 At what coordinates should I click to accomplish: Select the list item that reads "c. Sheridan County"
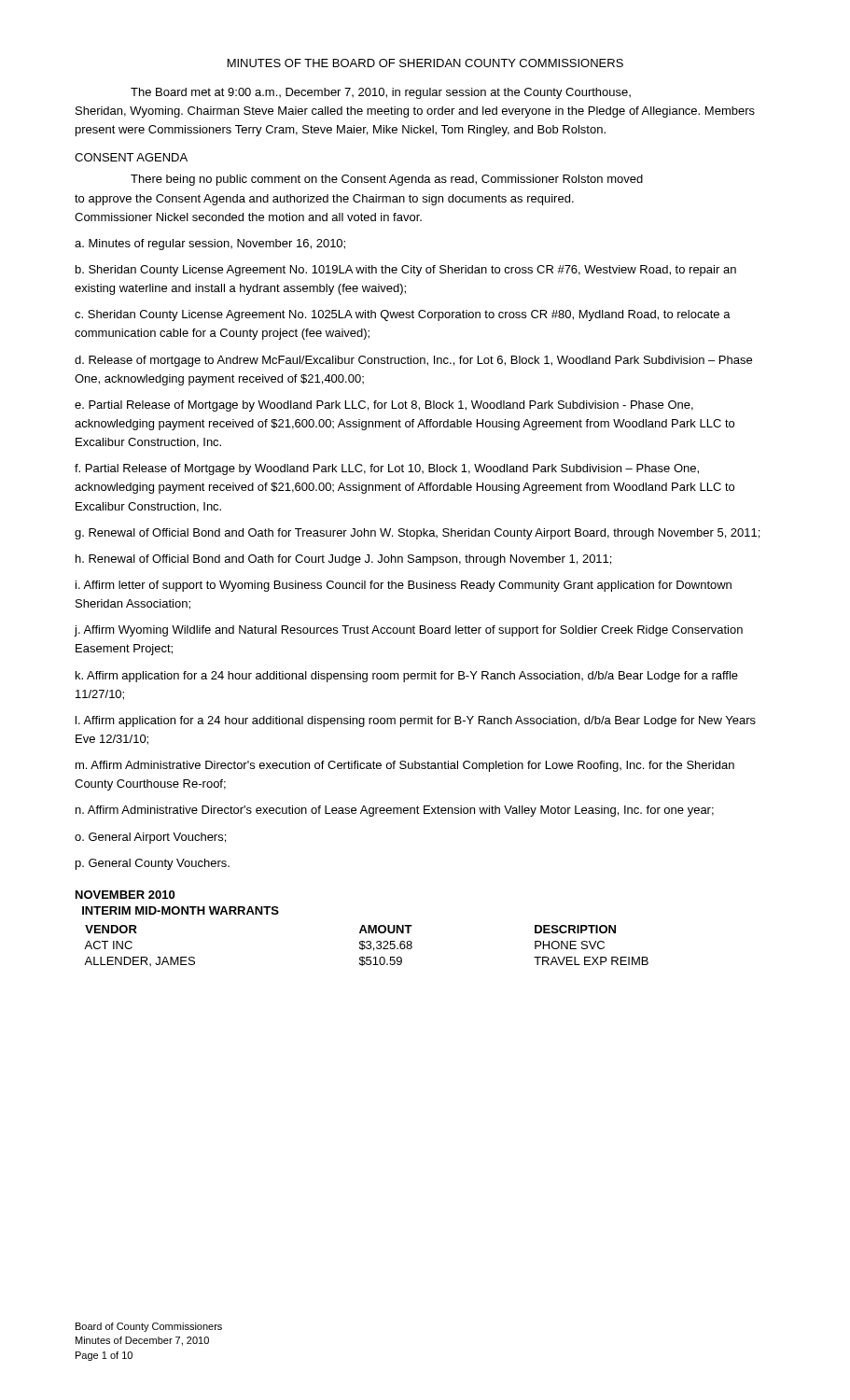402,324
